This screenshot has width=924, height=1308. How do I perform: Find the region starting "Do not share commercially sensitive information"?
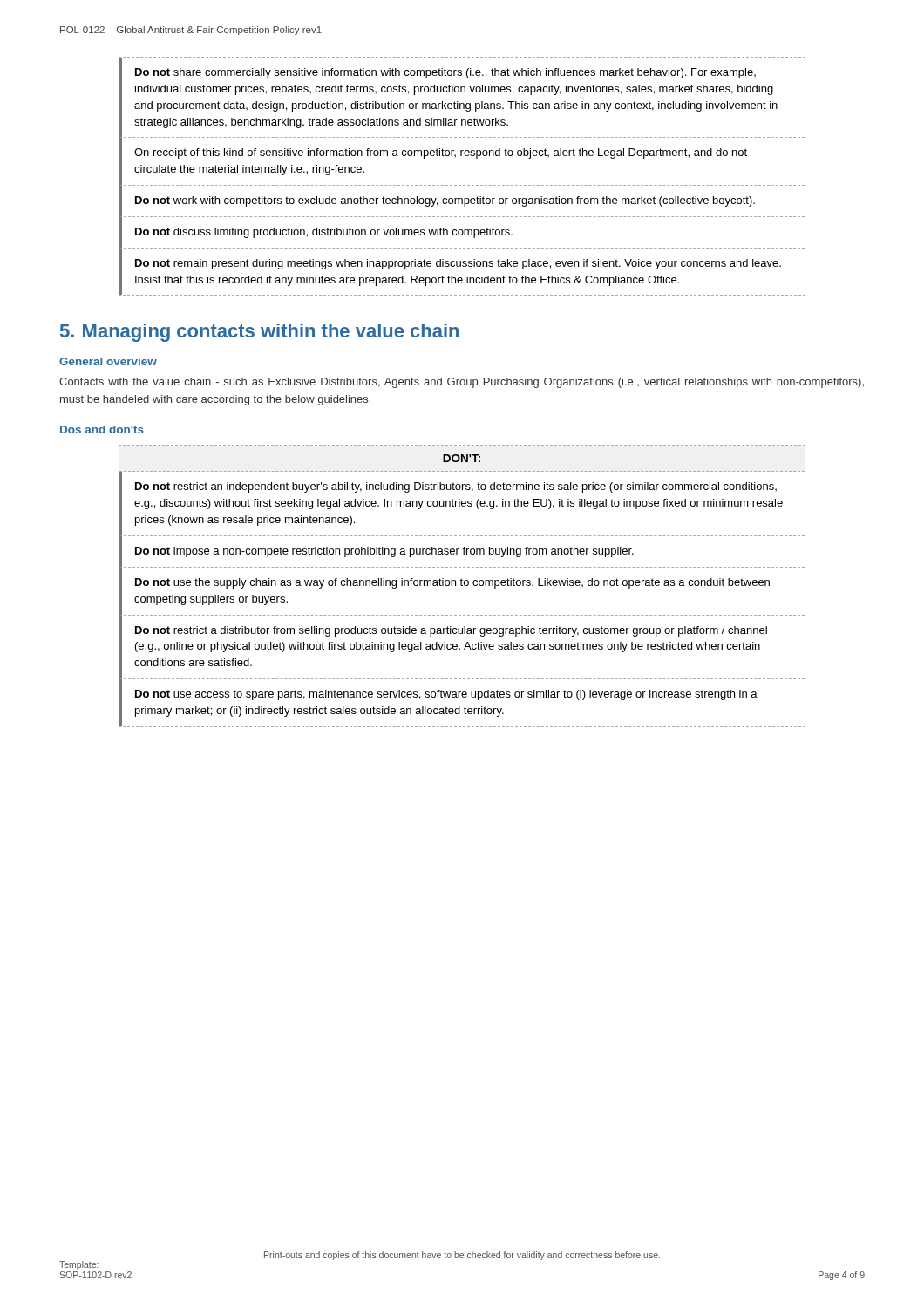[x=456, y=97]
